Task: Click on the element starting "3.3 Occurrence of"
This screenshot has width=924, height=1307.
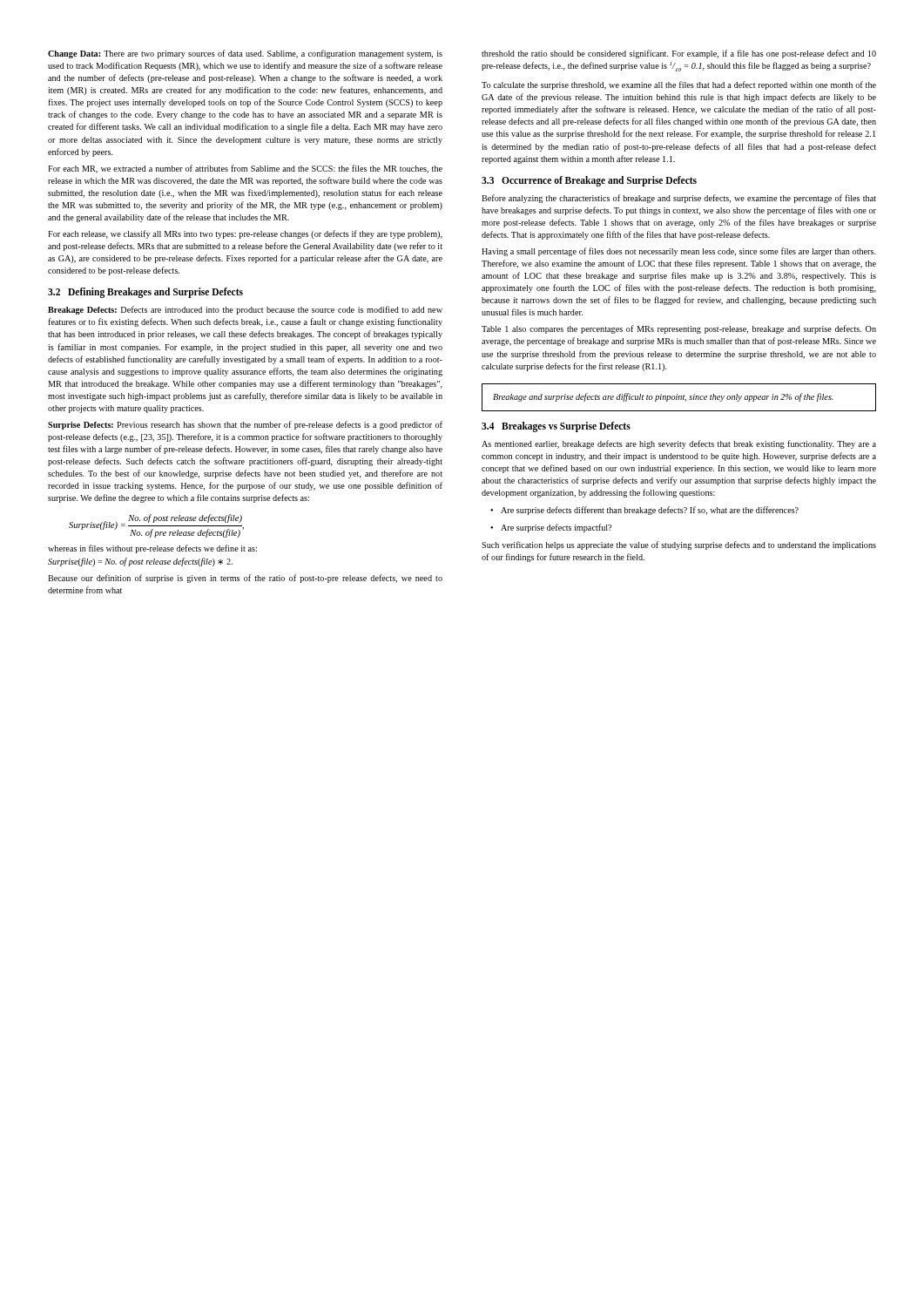Action: pyautogui.click(x=679, y=181)
